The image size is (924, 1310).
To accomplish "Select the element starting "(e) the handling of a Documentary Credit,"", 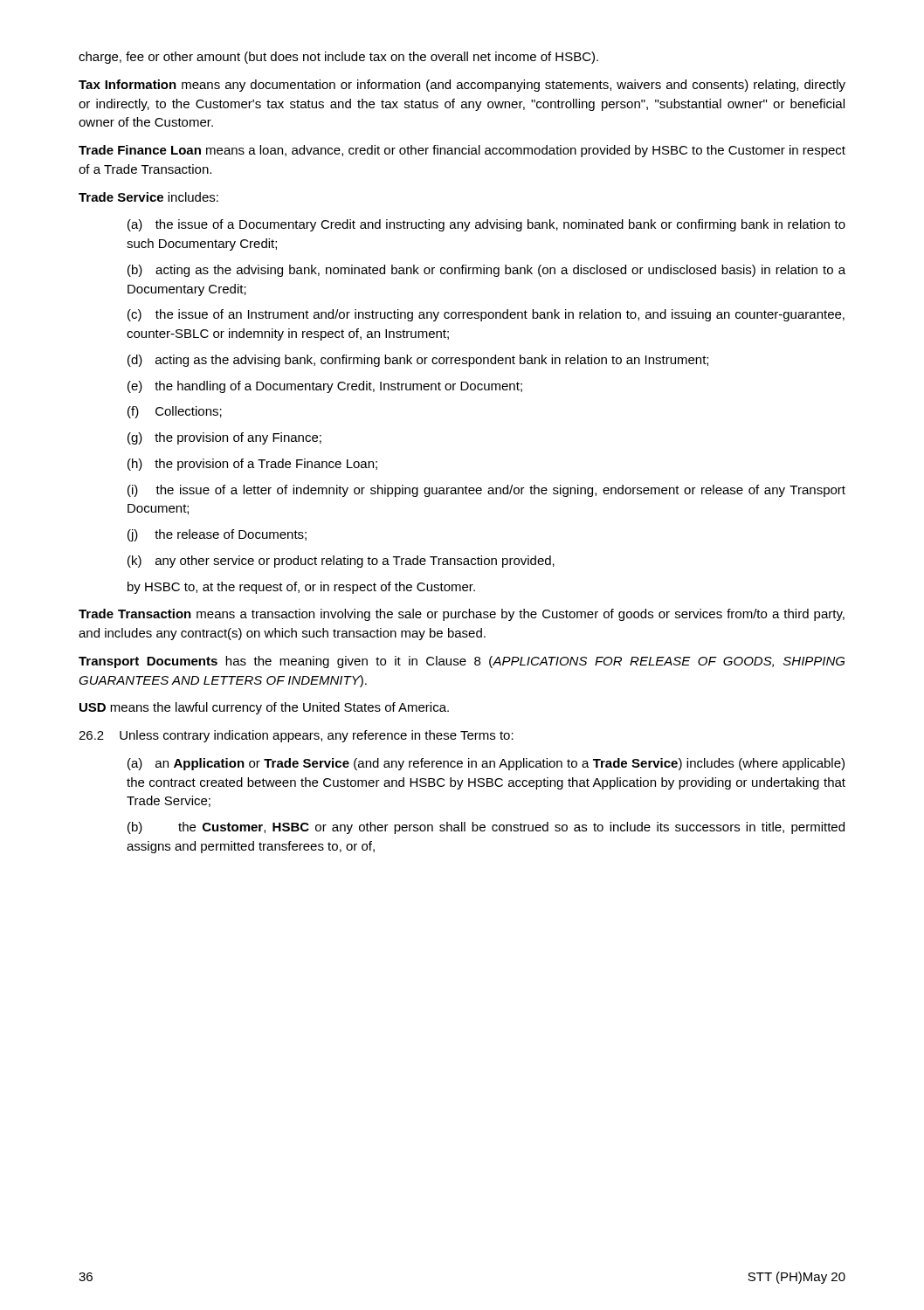I will point(325,385).
